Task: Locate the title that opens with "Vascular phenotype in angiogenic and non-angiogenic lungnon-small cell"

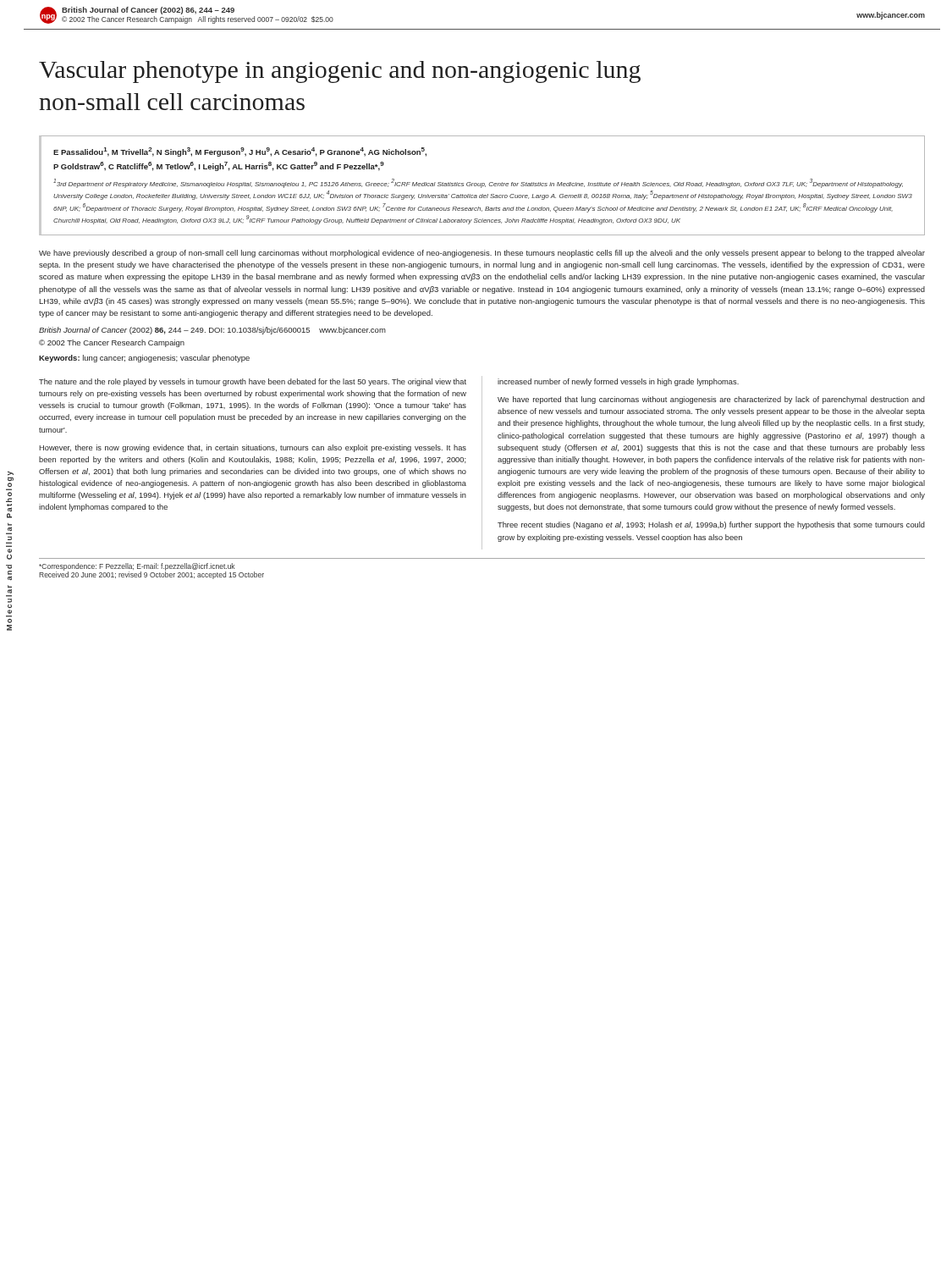Action: click(482, 85)
